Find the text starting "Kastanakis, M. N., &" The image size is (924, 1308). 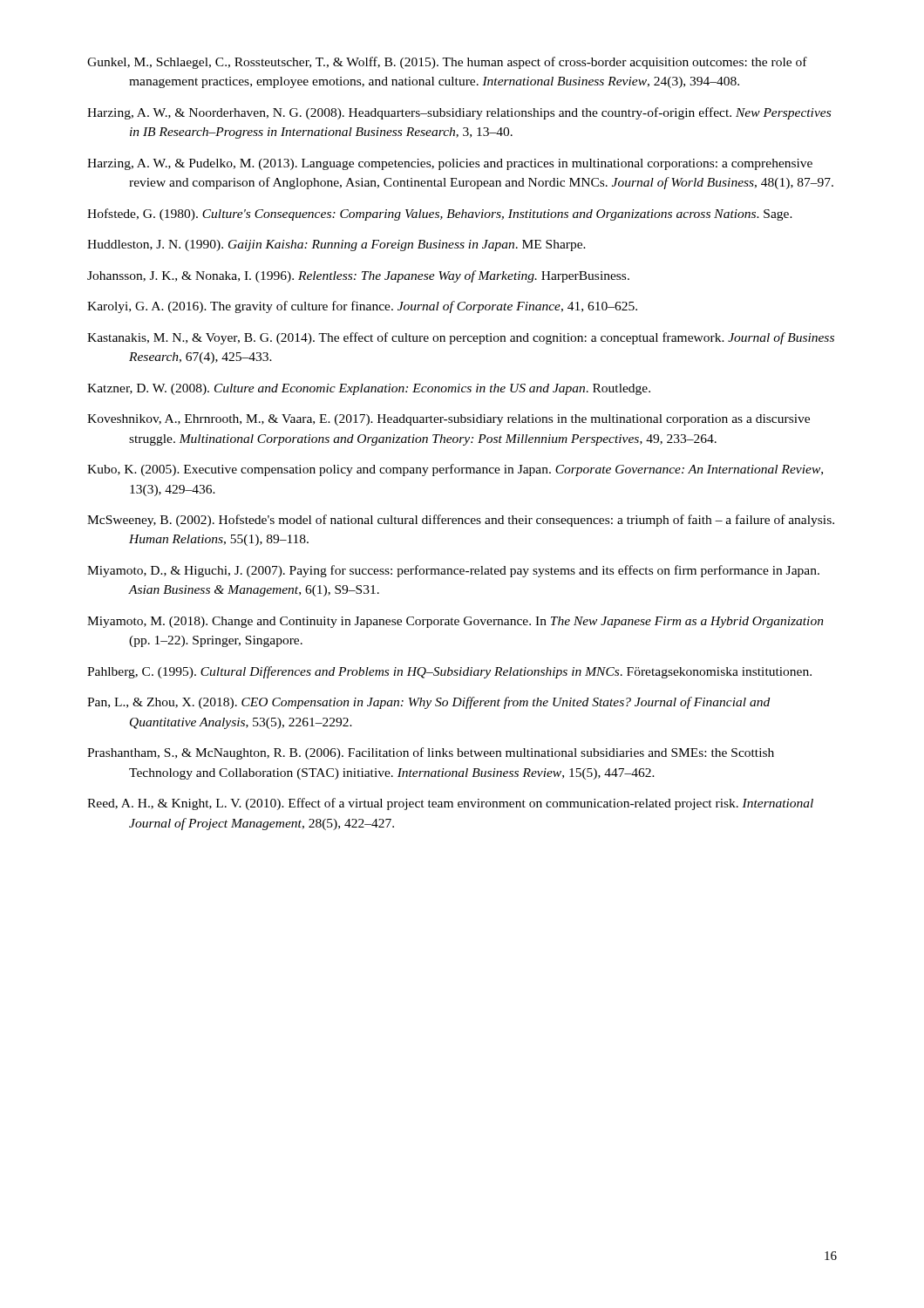pos(461,347)
